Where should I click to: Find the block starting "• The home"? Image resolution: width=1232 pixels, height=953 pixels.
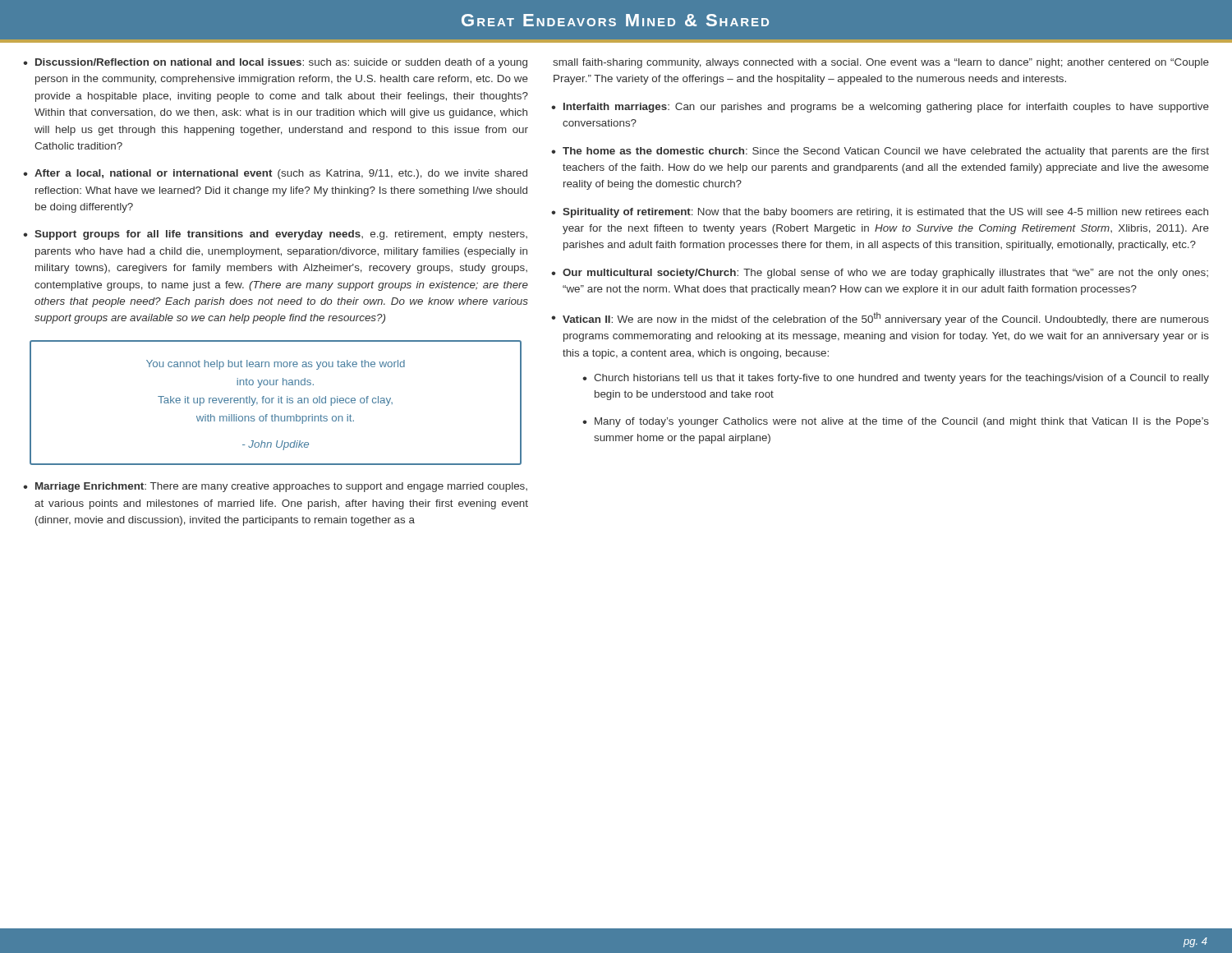pos(880,168)
